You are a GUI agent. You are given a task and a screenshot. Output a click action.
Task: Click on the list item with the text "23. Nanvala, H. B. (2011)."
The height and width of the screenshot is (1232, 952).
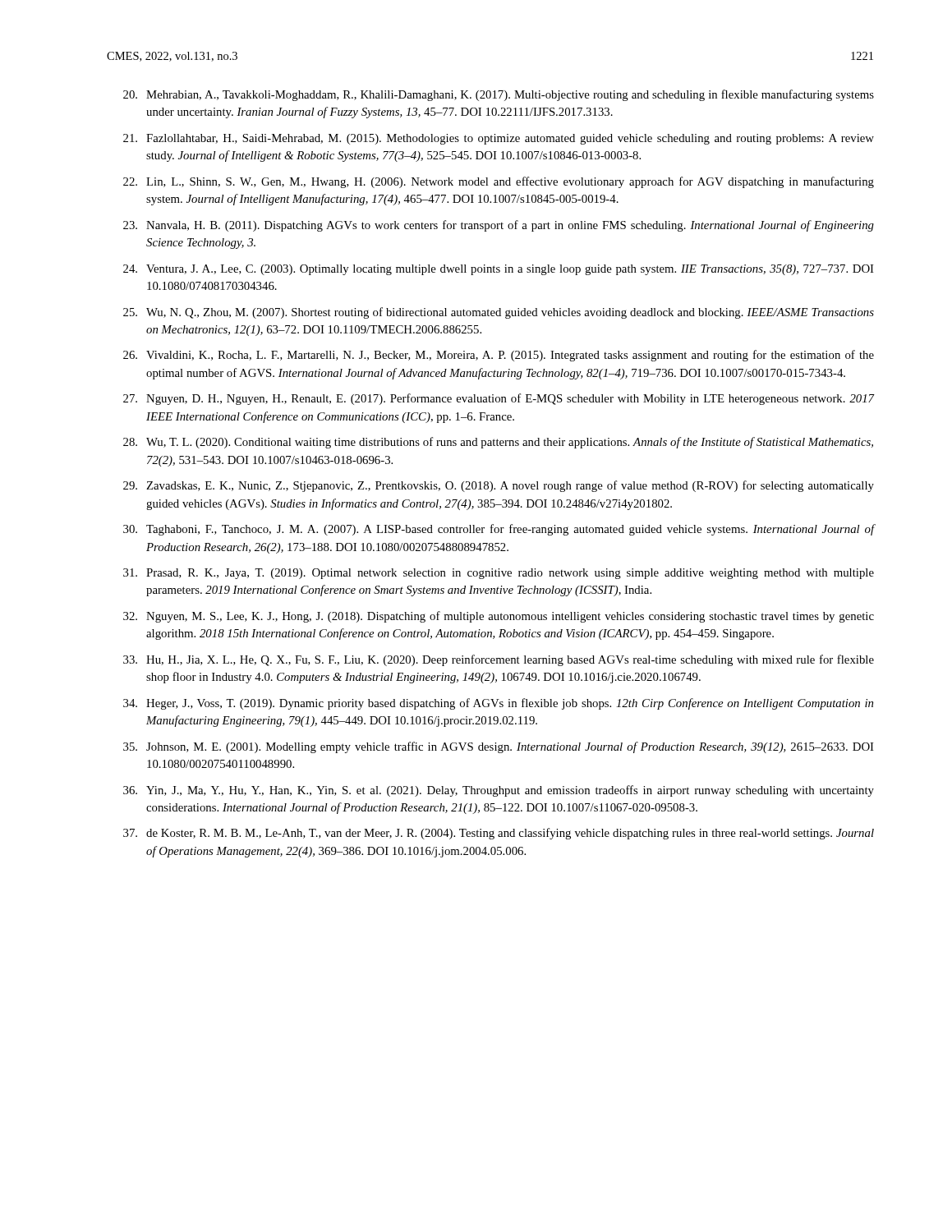click(490, 234)
